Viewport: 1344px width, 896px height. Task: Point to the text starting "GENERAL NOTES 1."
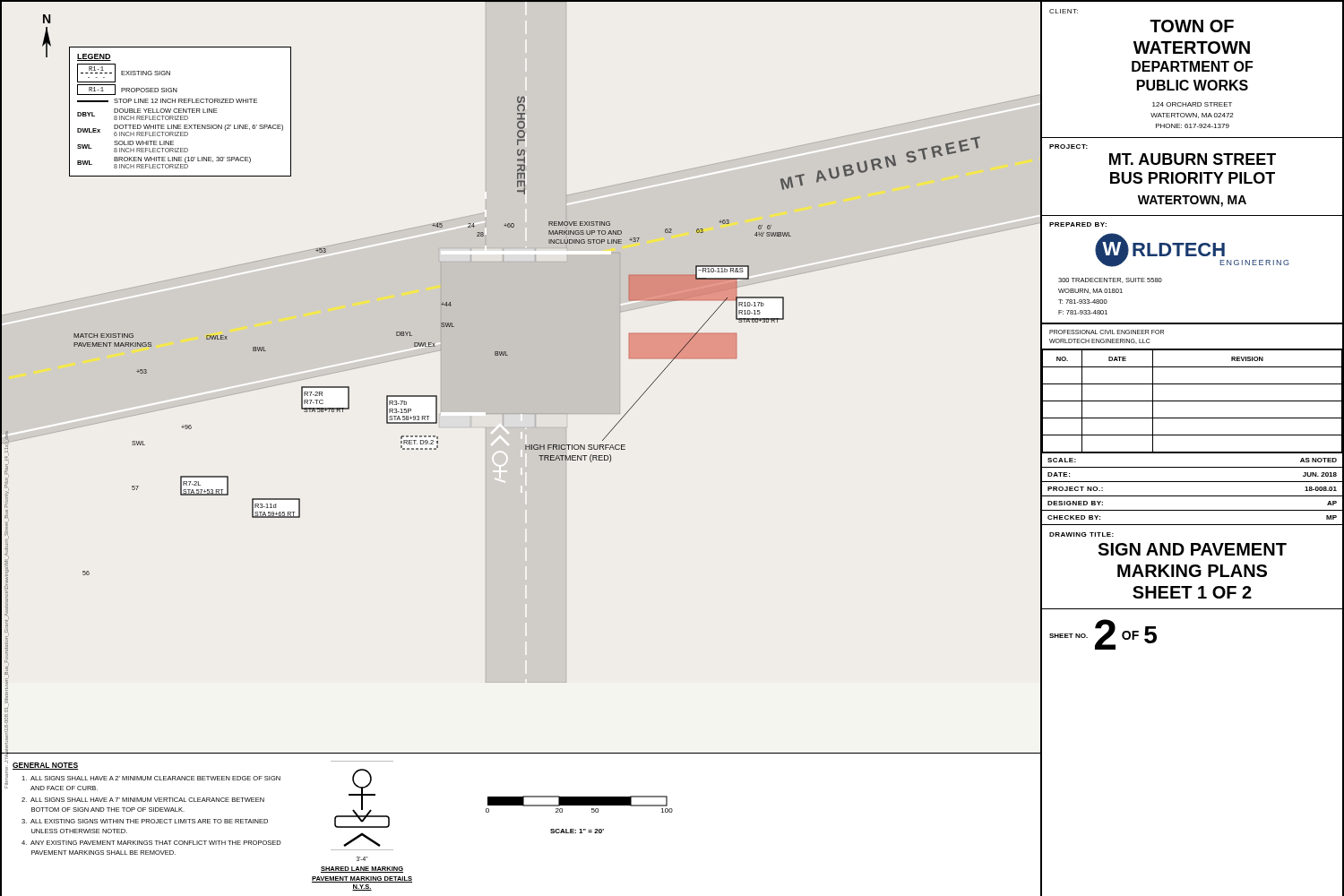click(147, 809)
